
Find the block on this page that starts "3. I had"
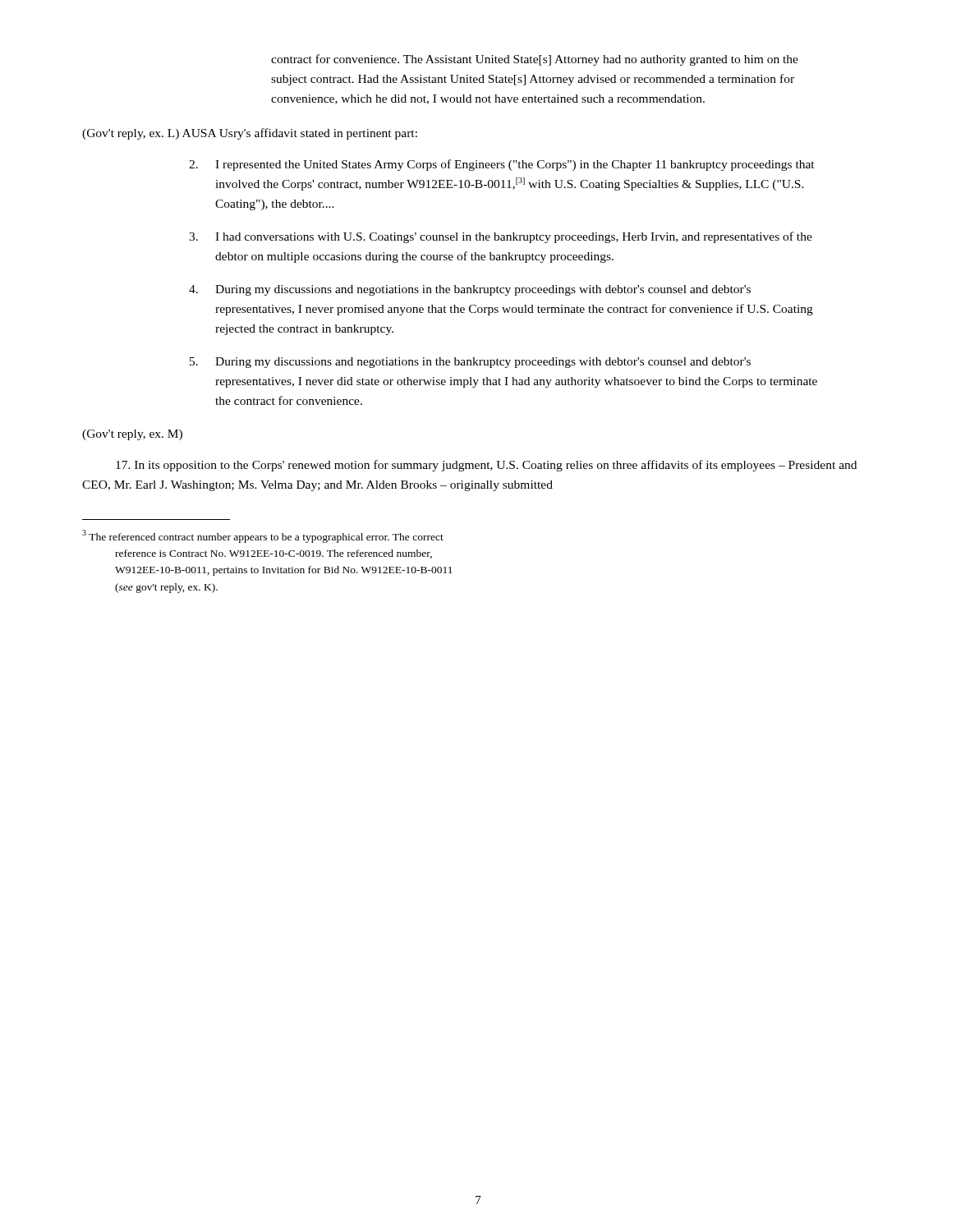507,247
